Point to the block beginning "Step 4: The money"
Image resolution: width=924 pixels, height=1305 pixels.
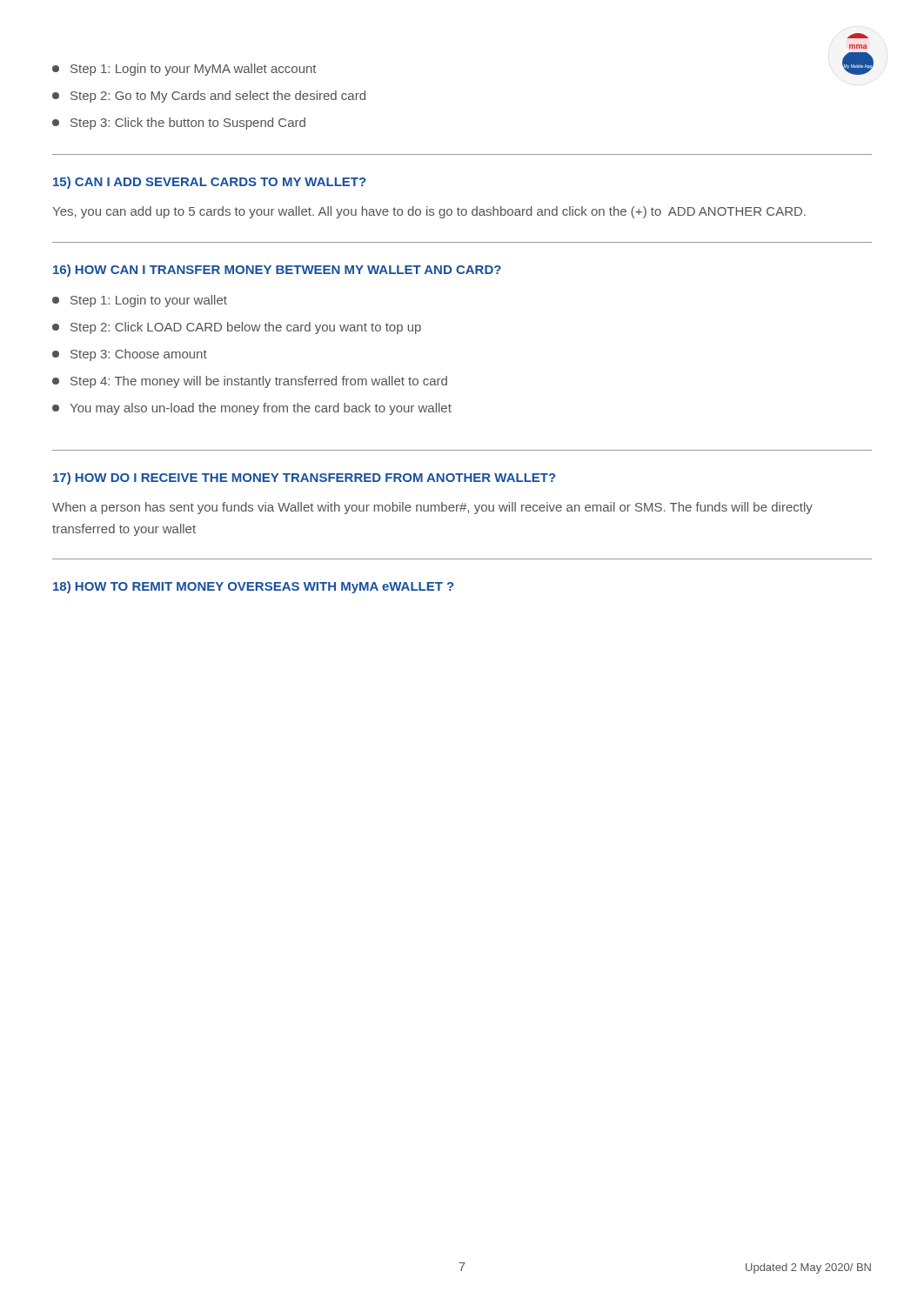250,380
